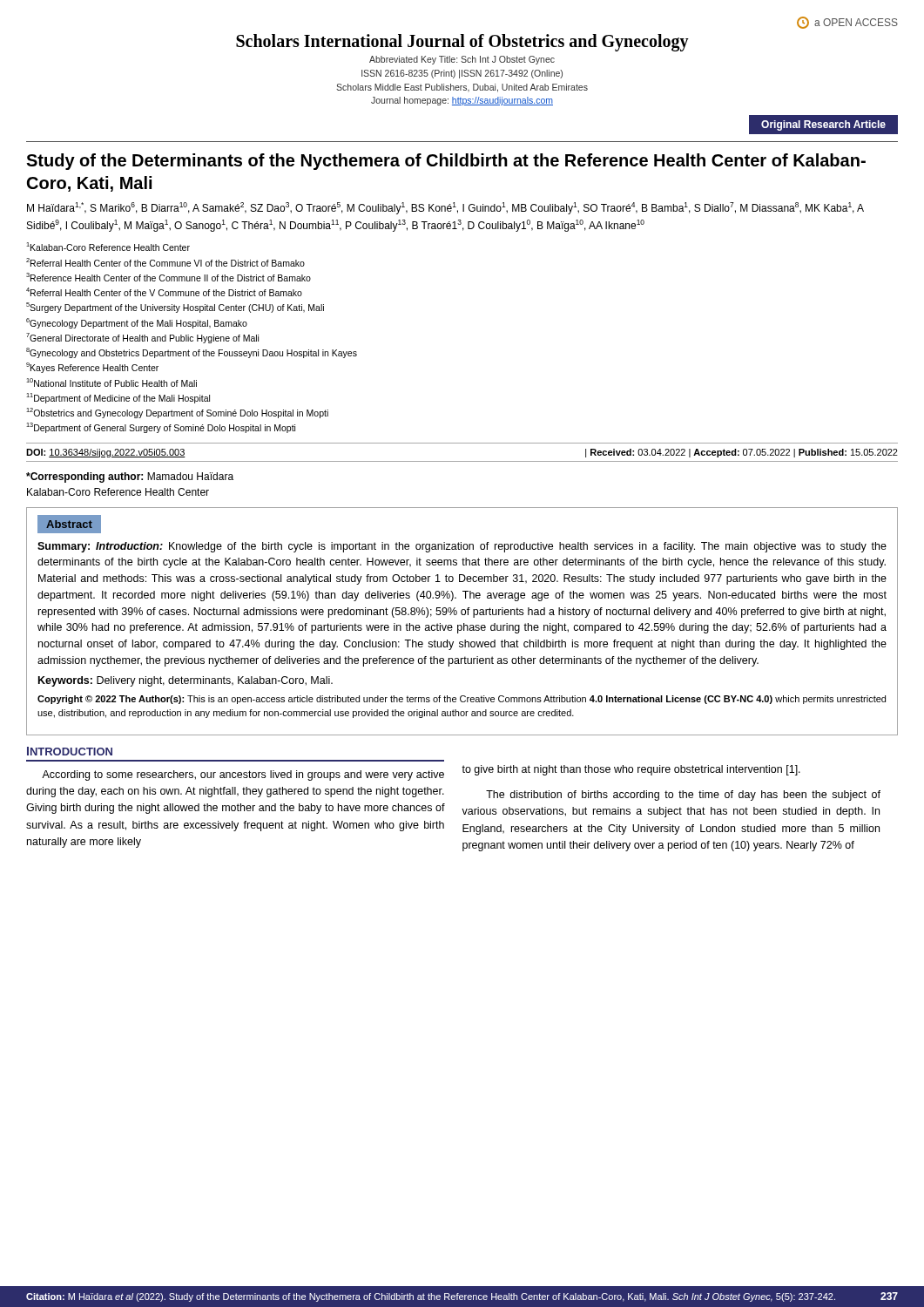
Task: Point to the text starting "Original Research Article"
Action: click(x=823, y=125)
